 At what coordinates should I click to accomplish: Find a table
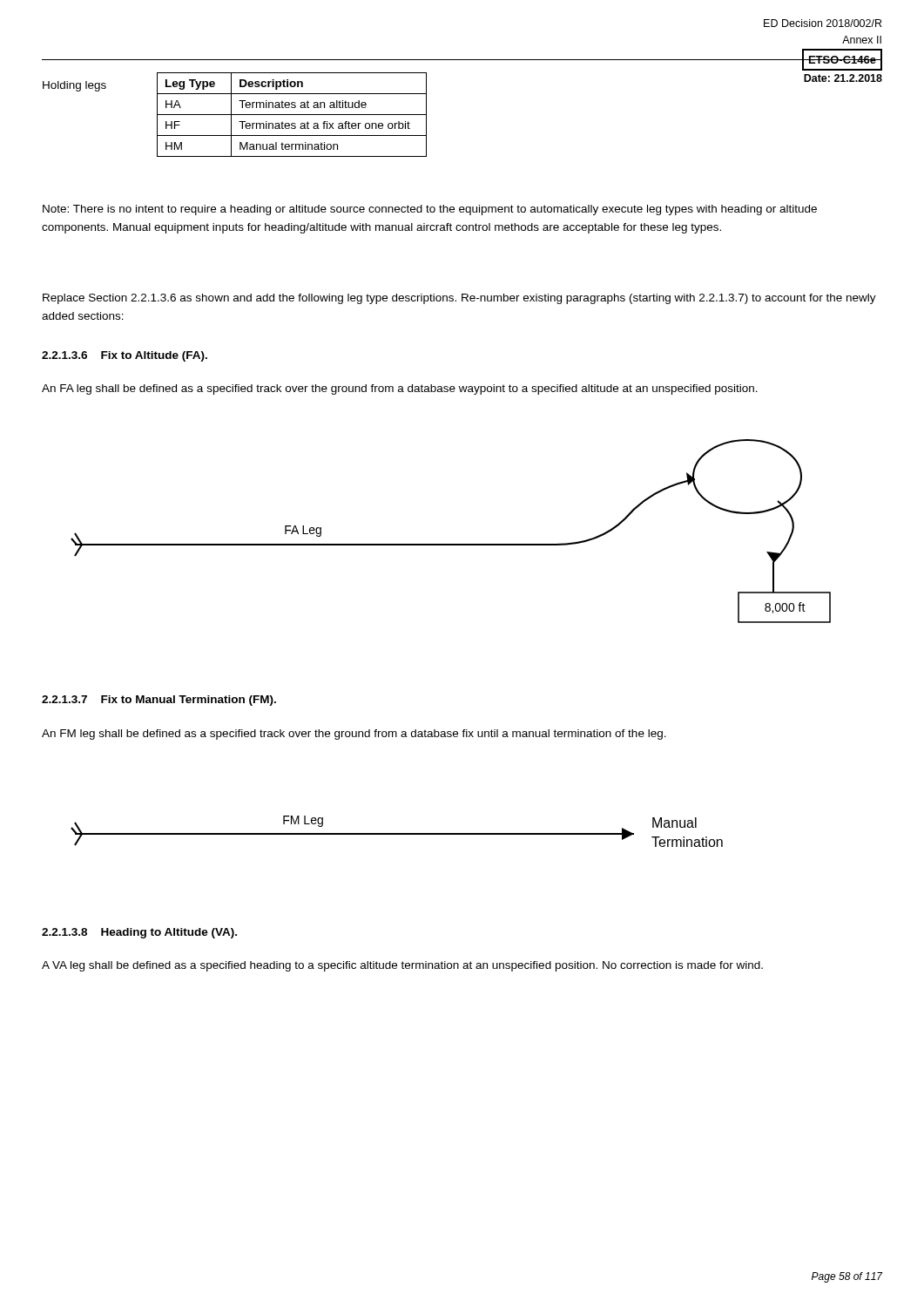[292, 115]
